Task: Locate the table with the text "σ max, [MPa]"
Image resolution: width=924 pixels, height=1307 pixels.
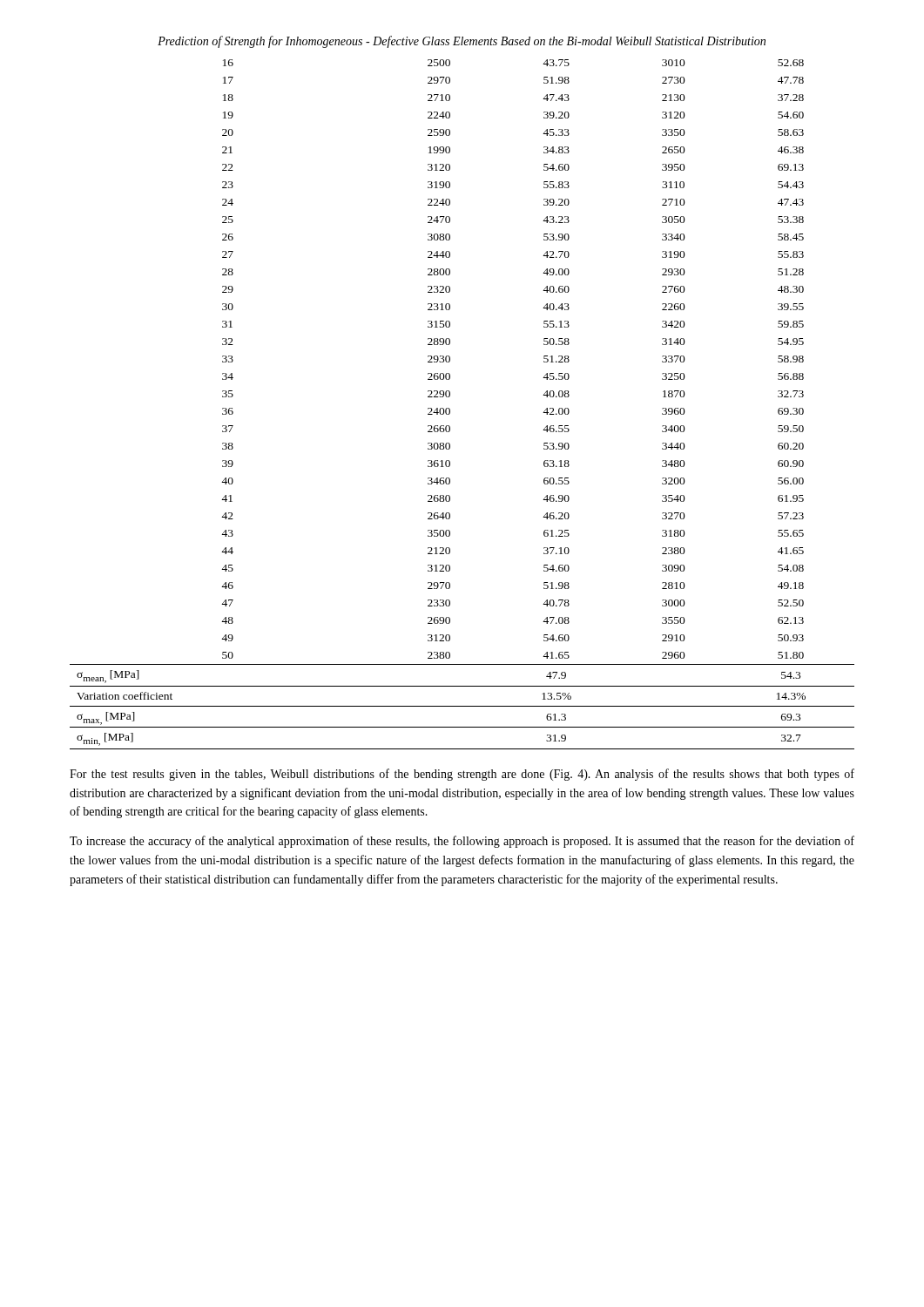Action: (462, 402)
